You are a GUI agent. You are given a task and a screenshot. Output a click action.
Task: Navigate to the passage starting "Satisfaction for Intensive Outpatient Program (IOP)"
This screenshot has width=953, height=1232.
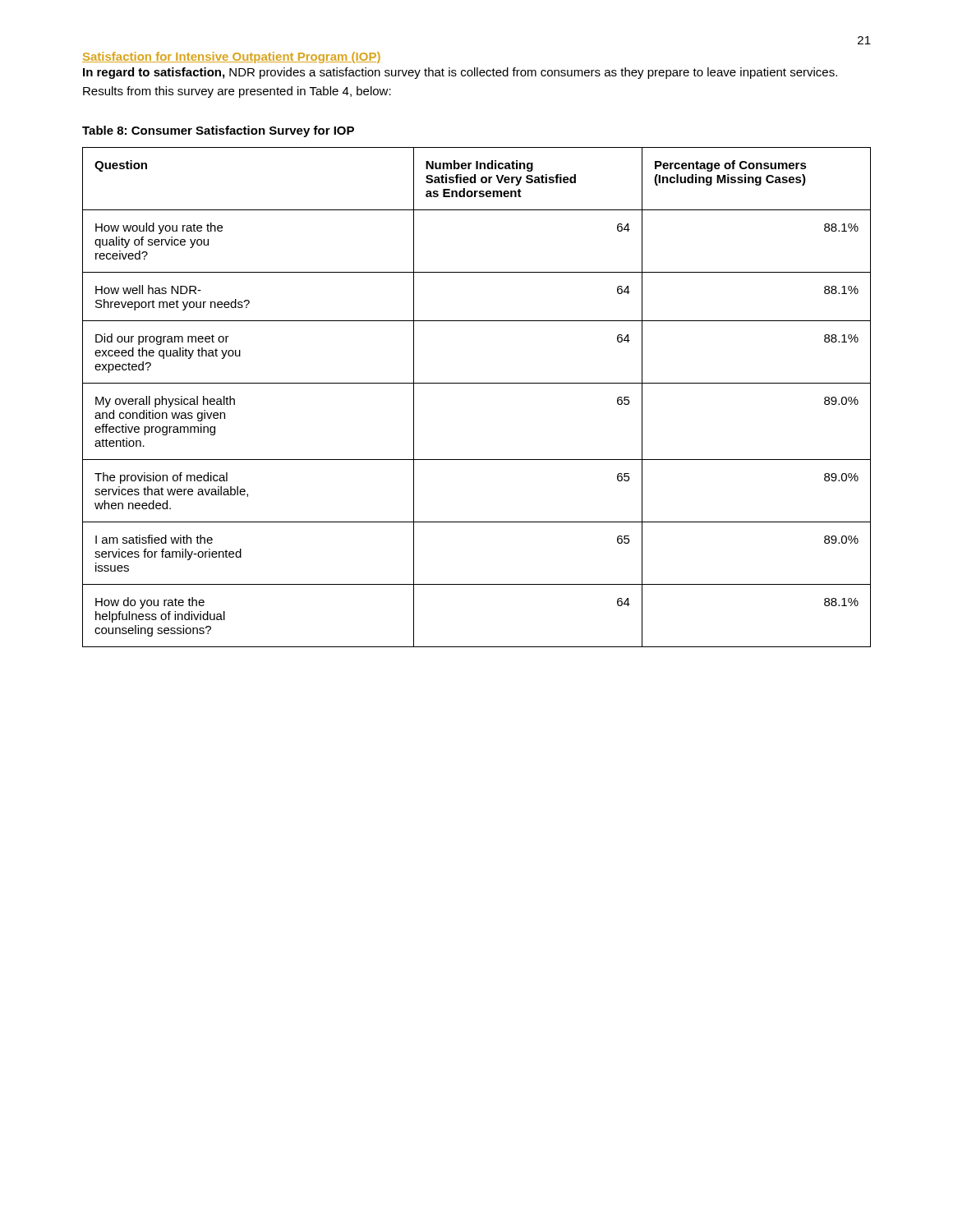(231, 56)
